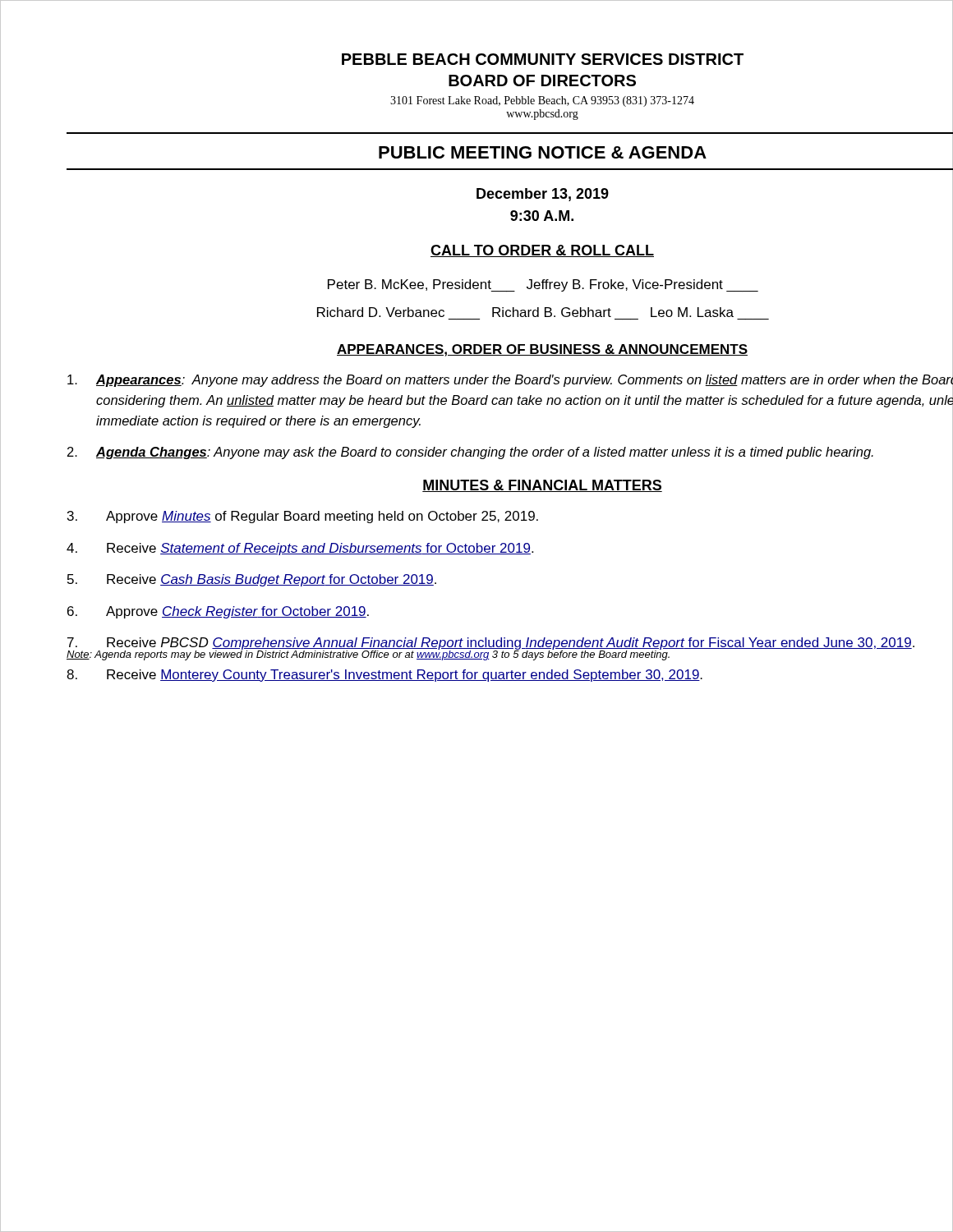Click the passage that begins "Peter B. McKee, President___ Jeffrey B."

[x=542, y=299]
